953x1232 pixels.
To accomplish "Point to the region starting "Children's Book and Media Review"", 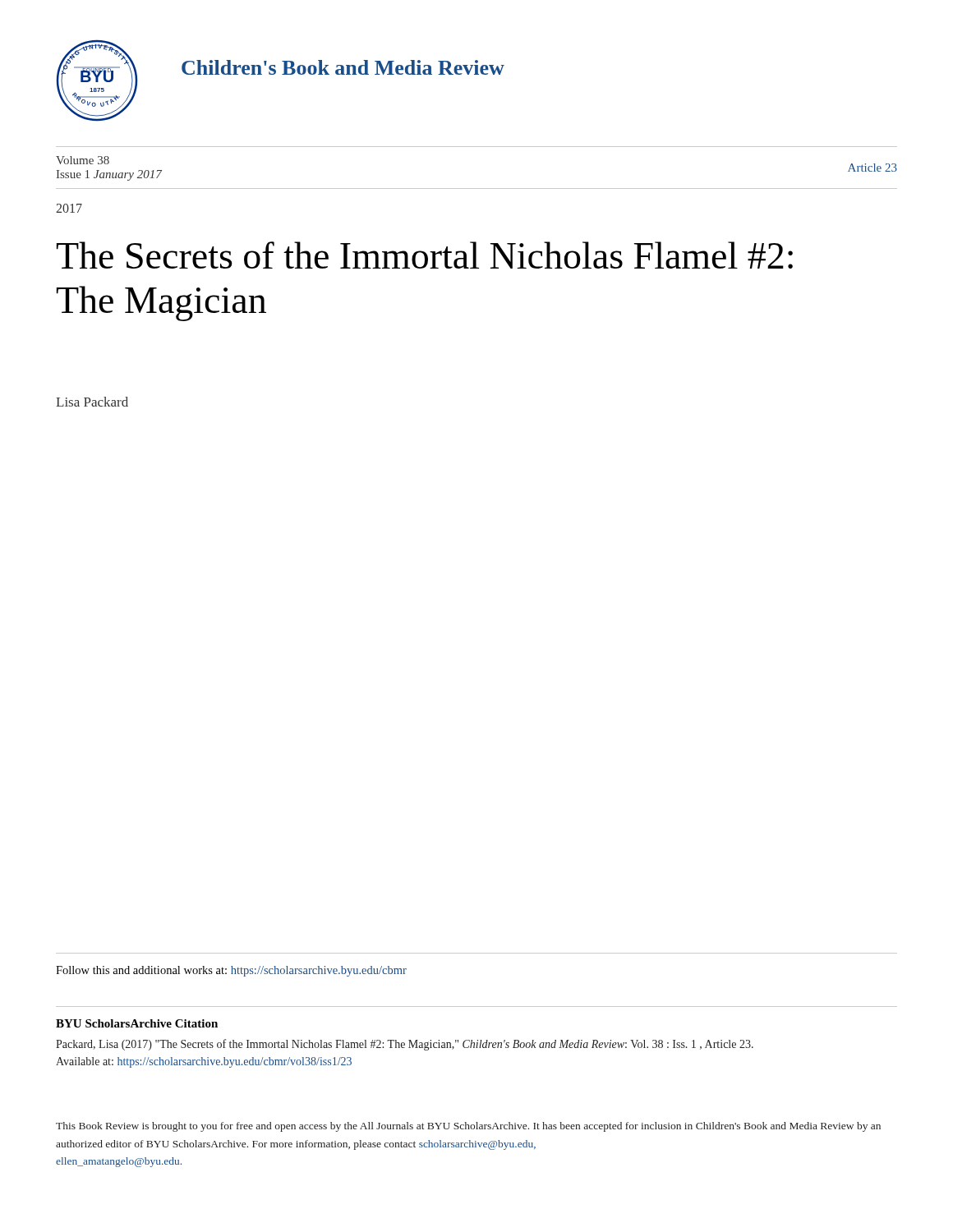I will (343, 68).
